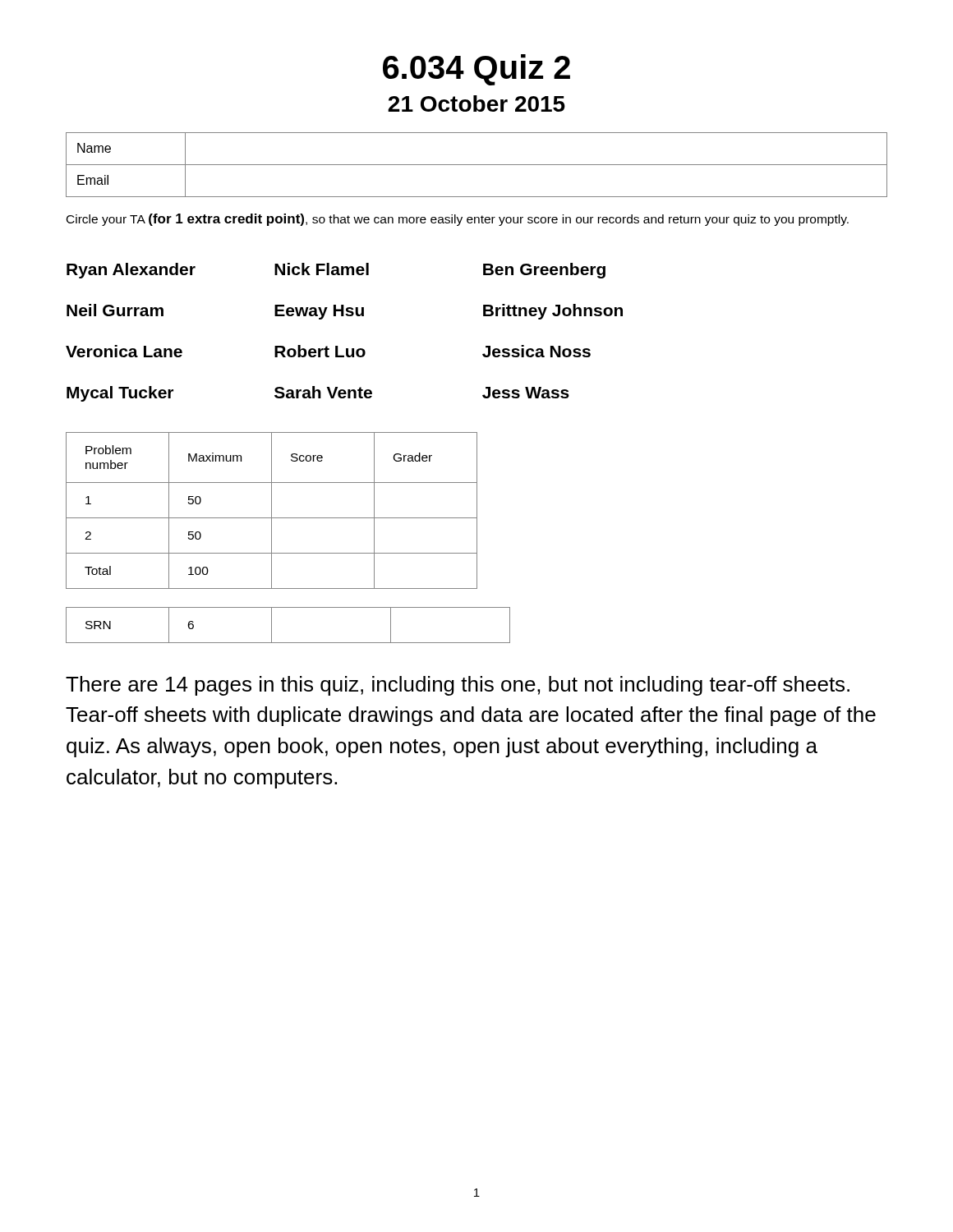Click on the table containing "SRN"
The image size is (953, 1232).
[x=476, y=625]
